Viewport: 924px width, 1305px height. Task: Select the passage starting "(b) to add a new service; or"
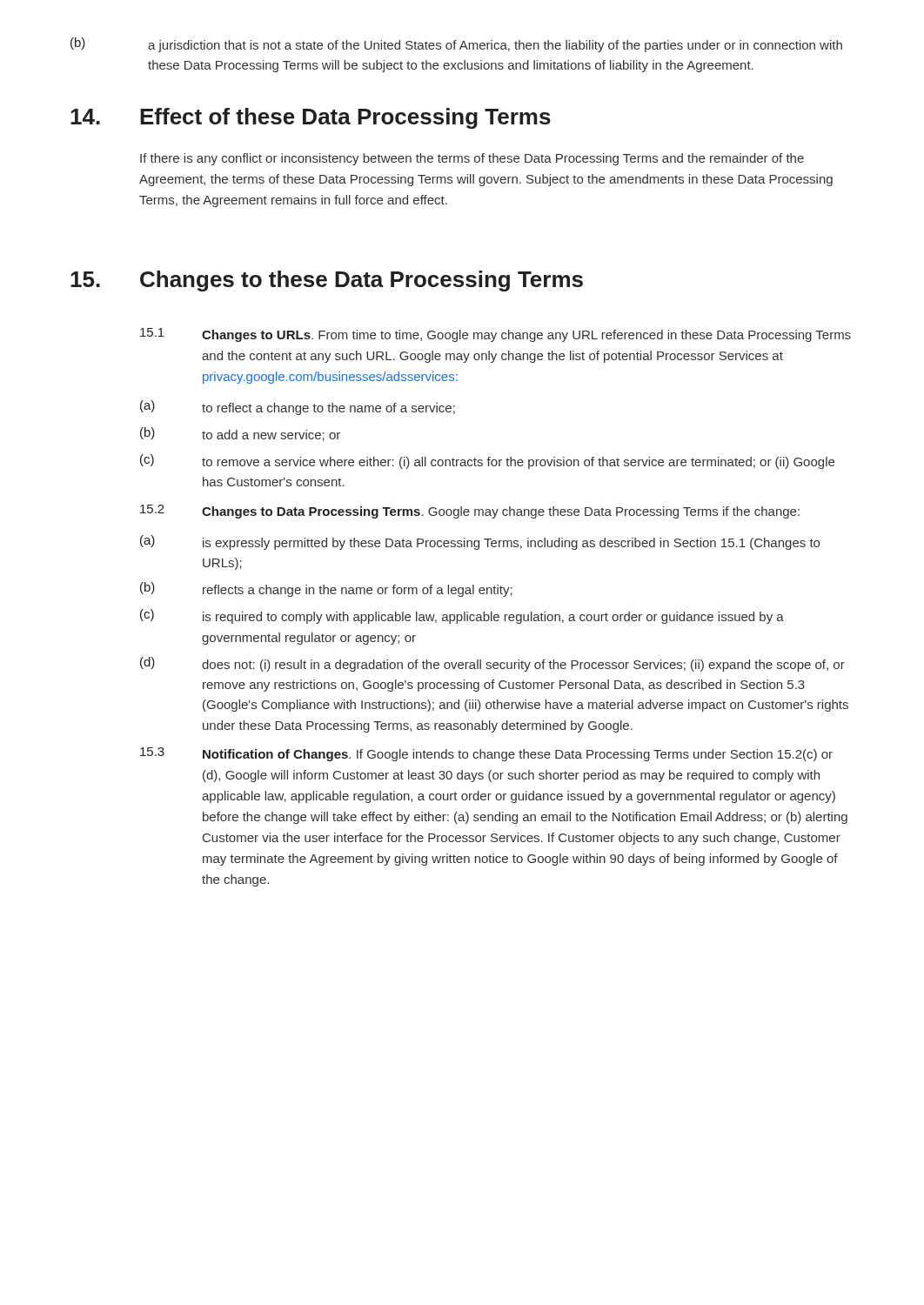click(x=240, y=434)
